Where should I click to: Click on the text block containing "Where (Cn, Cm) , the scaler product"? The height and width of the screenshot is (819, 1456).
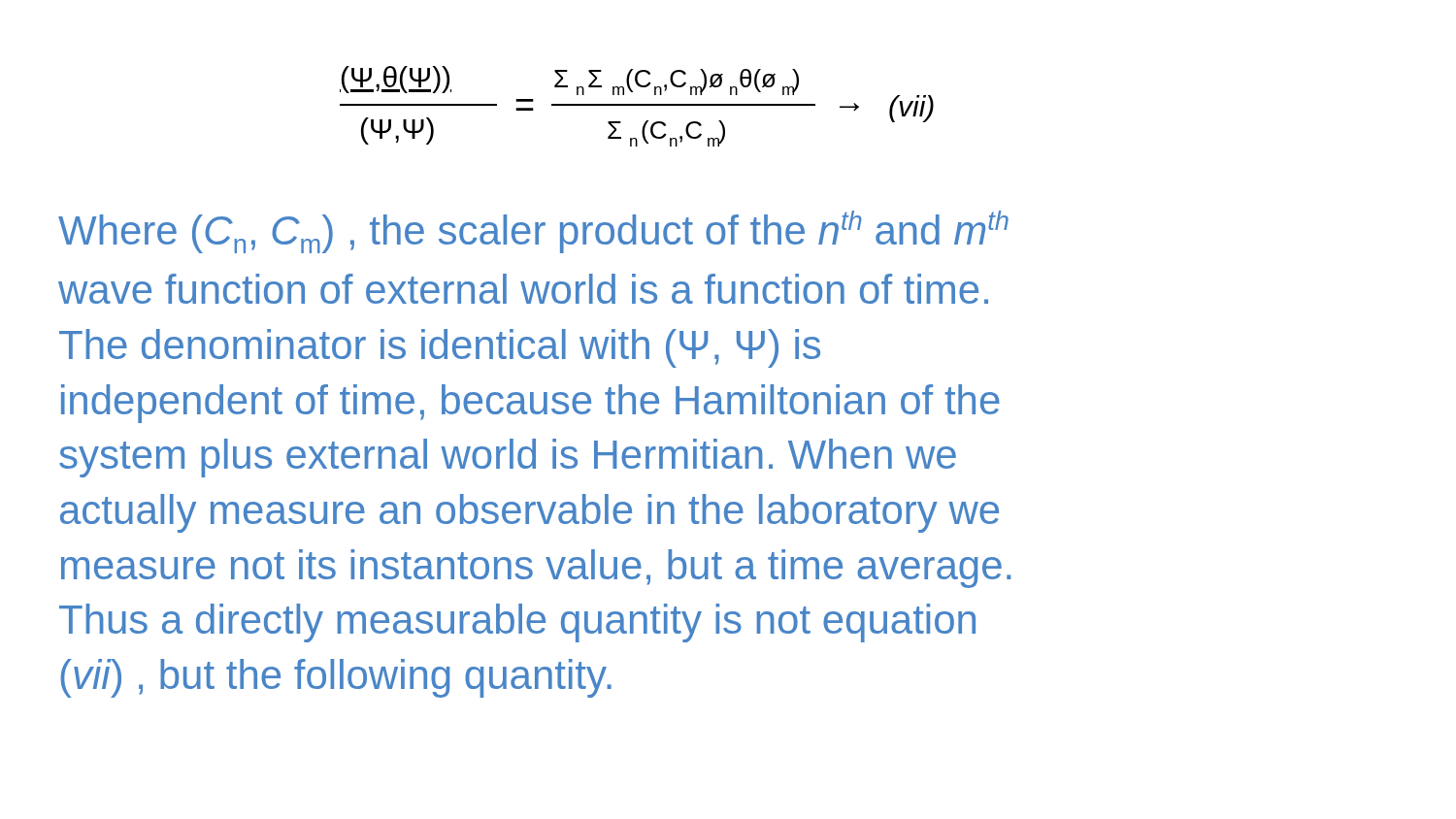pyautogui.click(x=536, y=452)
